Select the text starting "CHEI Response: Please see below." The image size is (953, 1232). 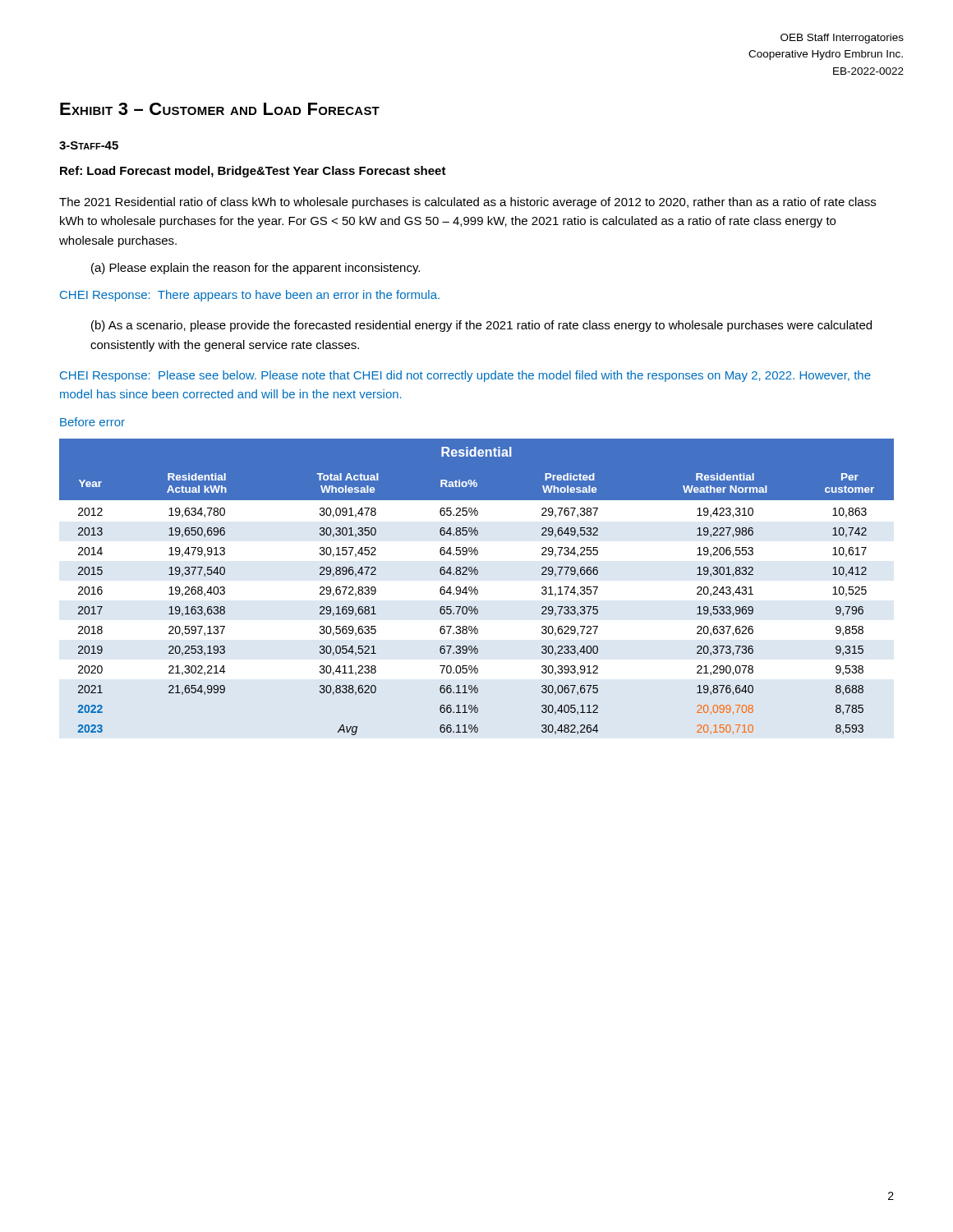click(x=465, y=384)
